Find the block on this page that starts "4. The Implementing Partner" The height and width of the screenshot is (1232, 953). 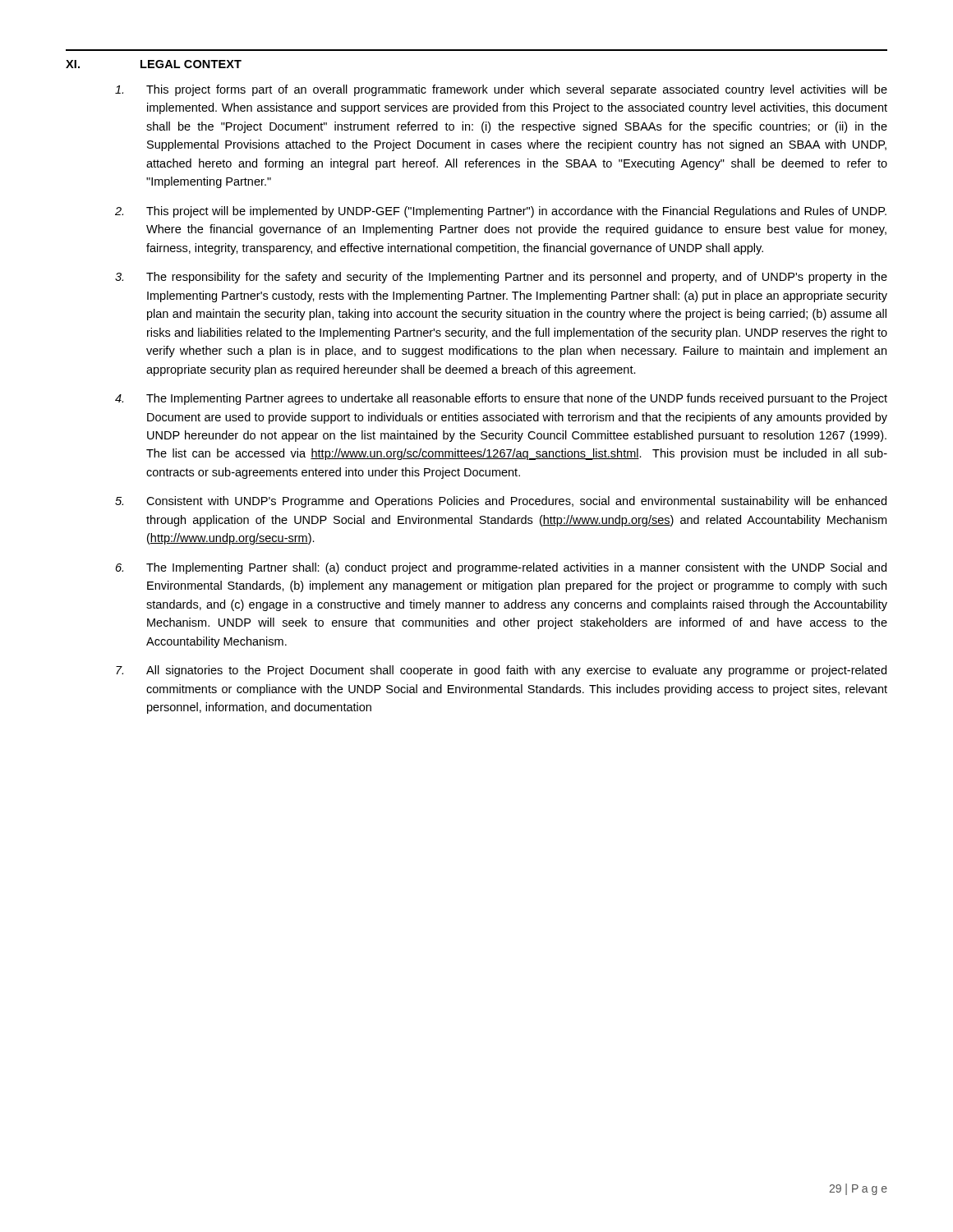tap(501, 435)
